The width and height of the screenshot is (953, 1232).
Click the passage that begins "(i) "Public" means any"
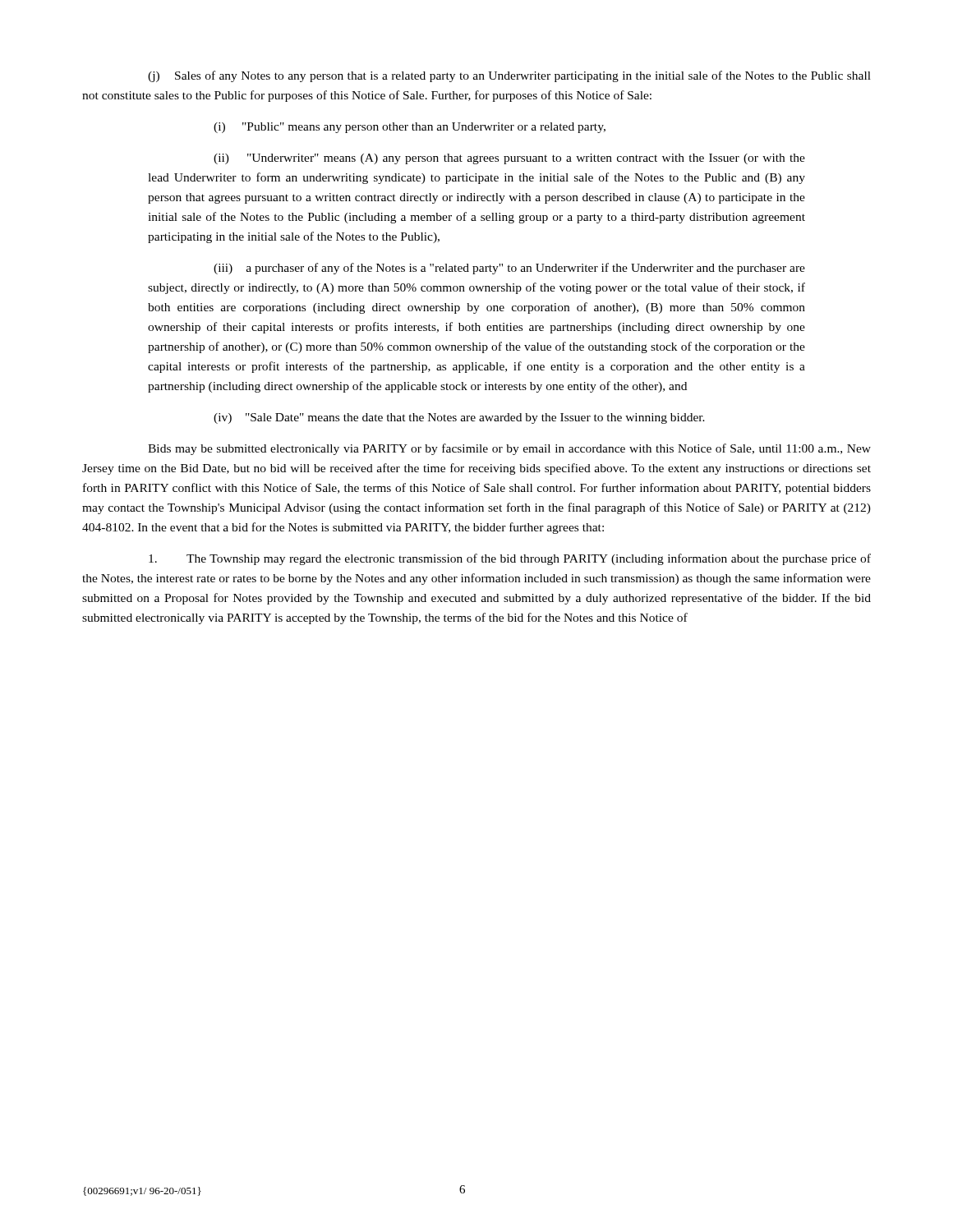click(x=410, y=126)
